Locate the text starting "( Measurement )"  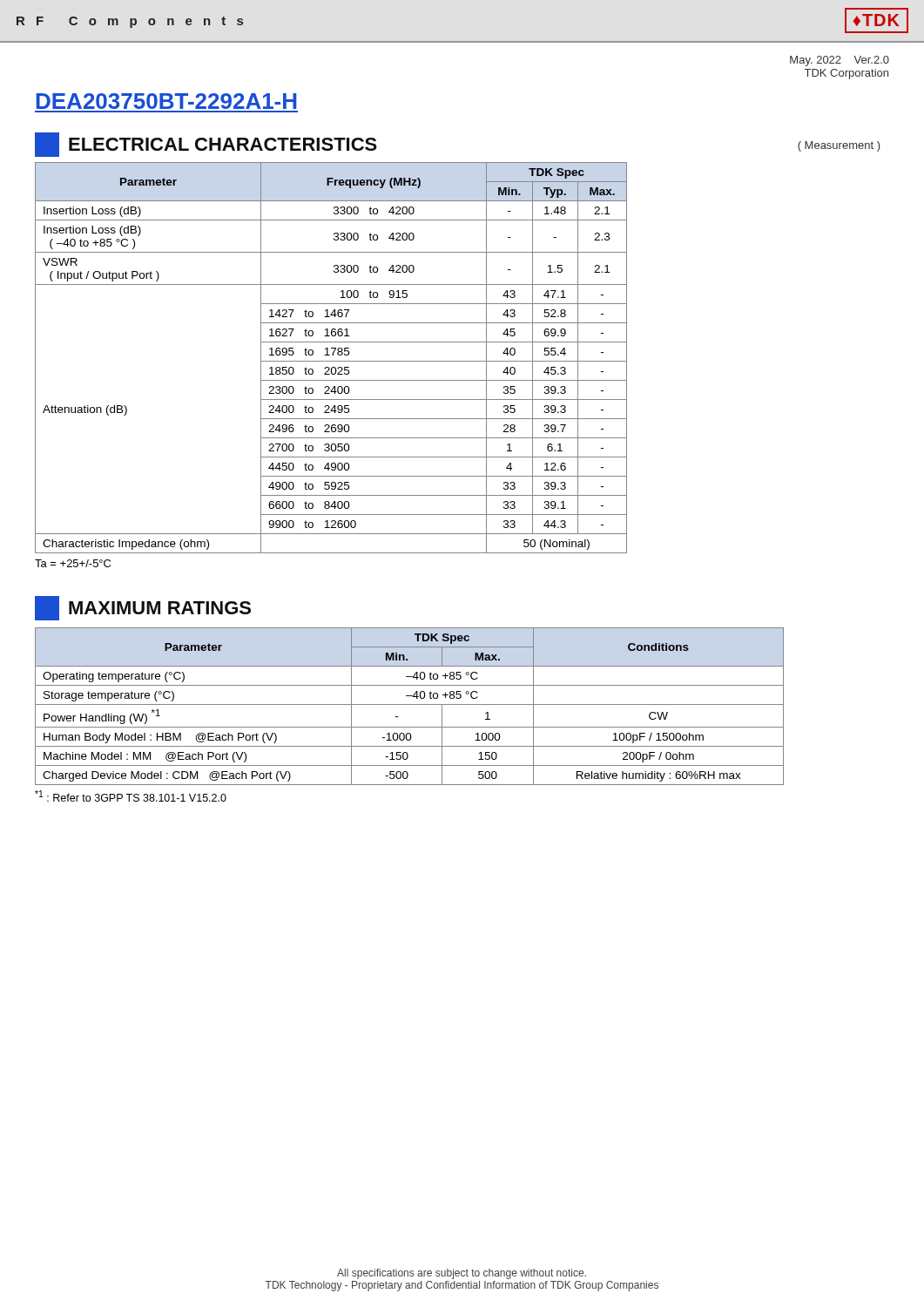(839, 145)
